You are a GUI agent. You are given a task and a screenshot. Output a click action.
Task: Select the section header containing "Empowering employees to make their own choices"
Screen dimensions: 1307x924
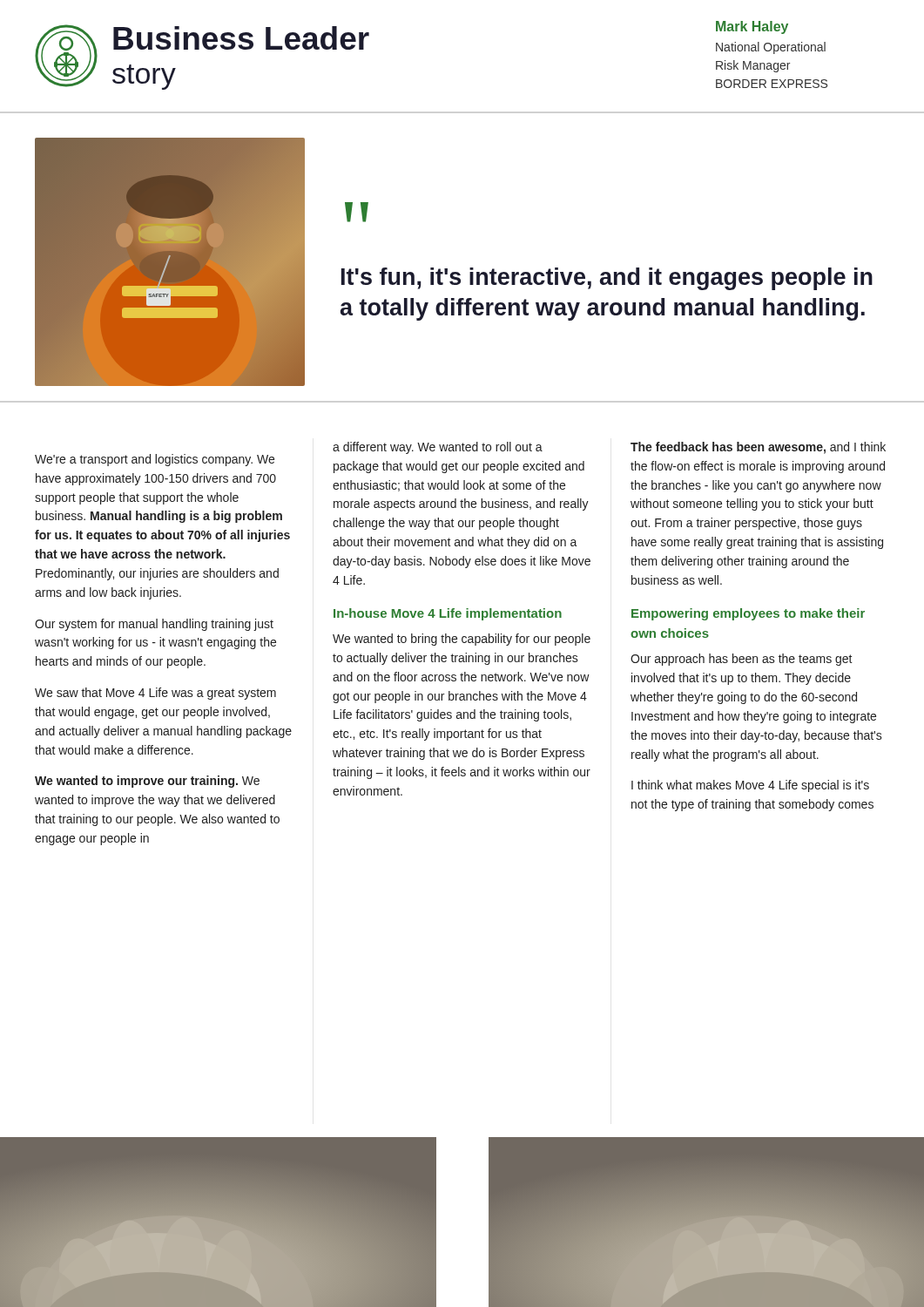[748, 623]
